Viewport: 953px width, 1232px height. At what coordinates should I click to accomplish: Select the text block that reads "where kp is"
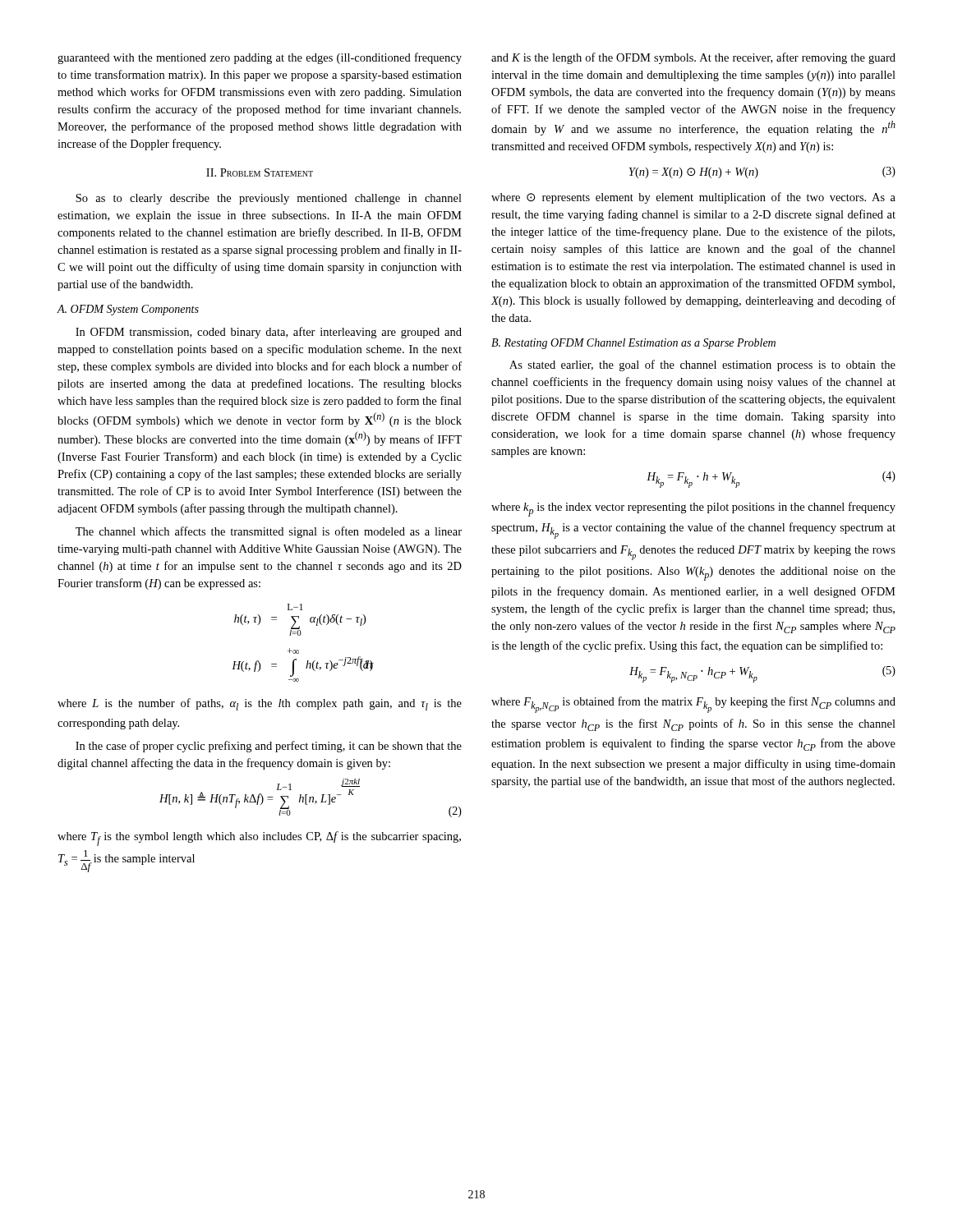pos(693,577)
